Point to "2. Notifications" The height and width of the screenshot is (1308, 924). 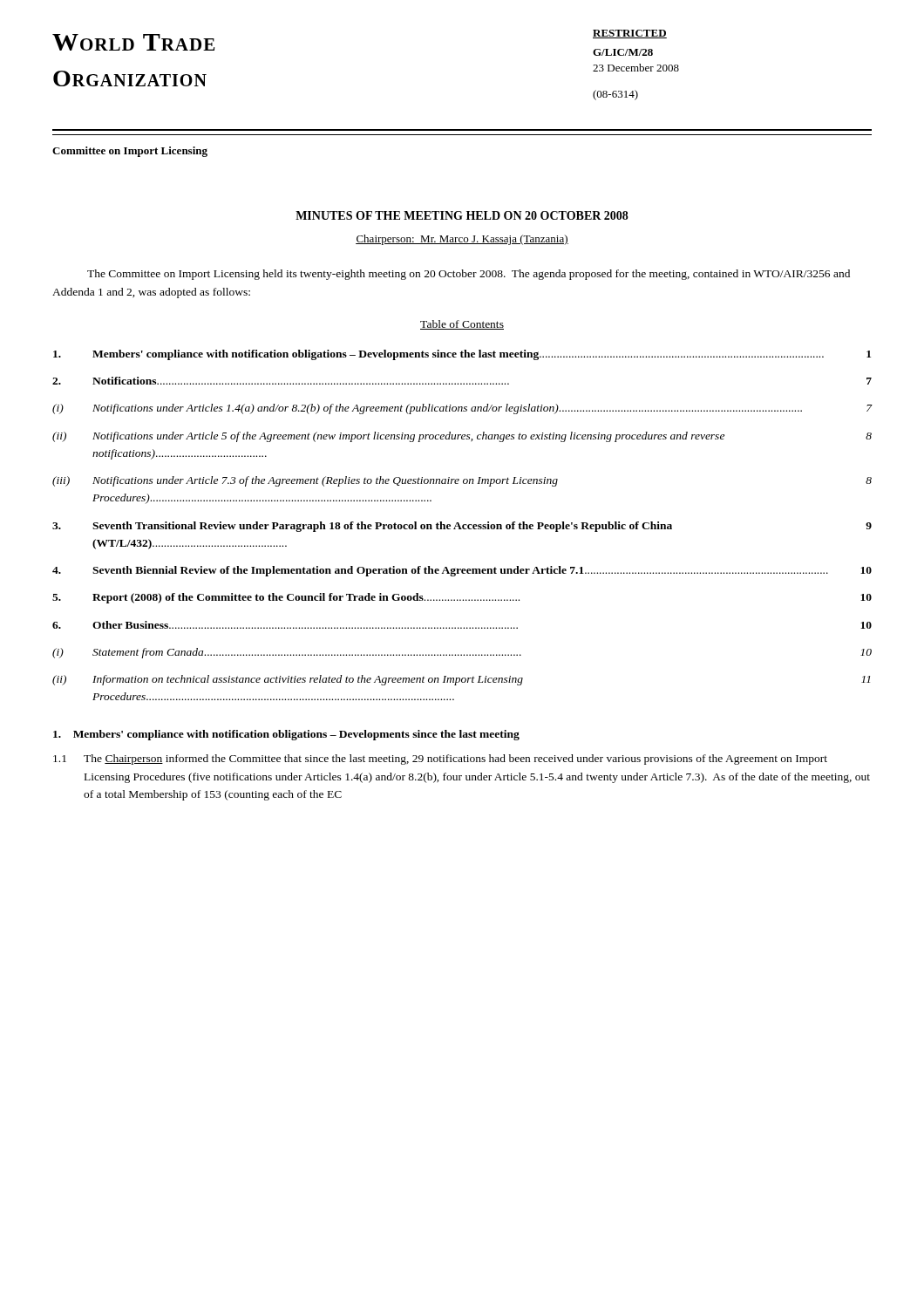point(462,381)
